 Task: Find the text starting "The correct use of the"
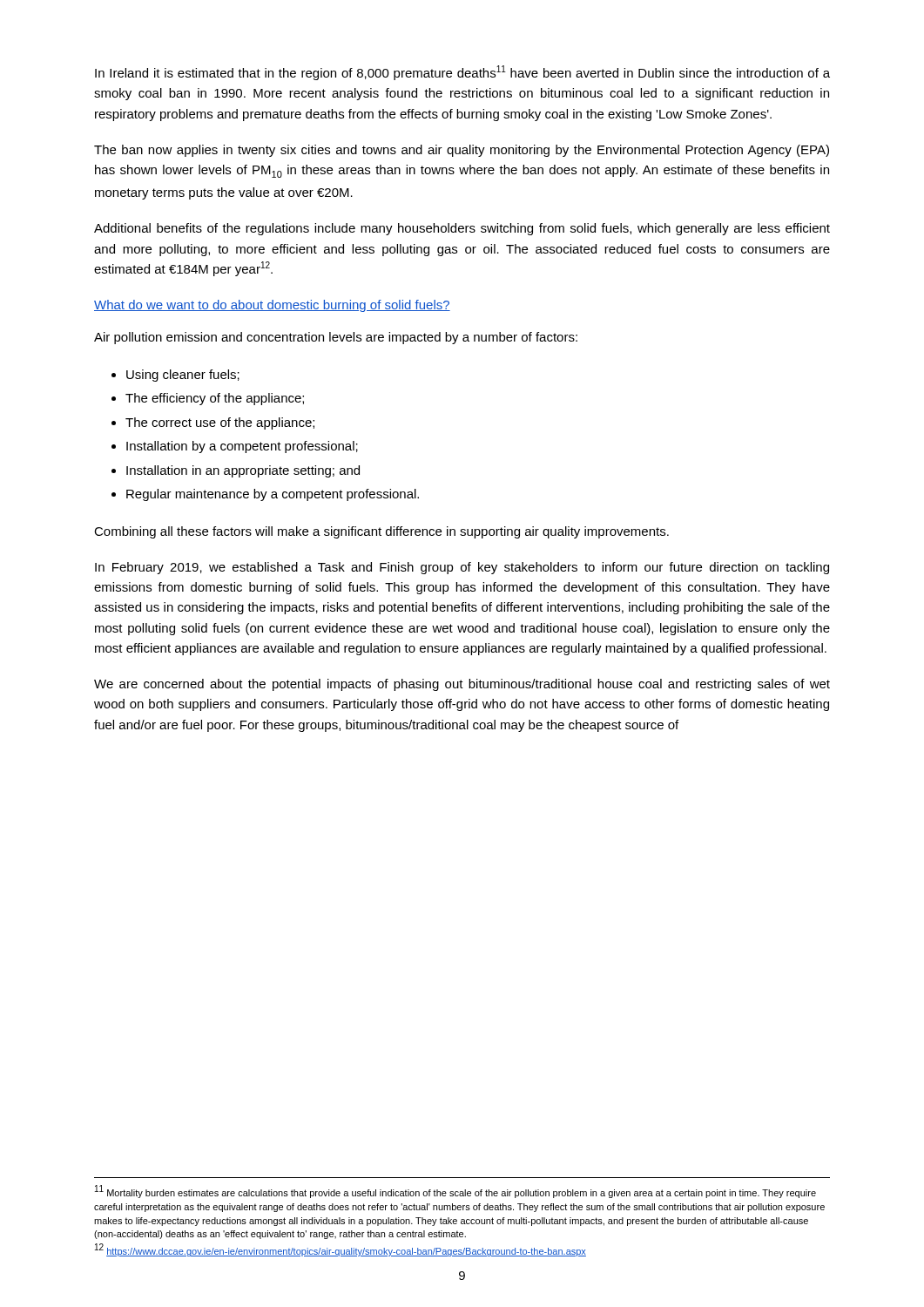pos(221,422)
